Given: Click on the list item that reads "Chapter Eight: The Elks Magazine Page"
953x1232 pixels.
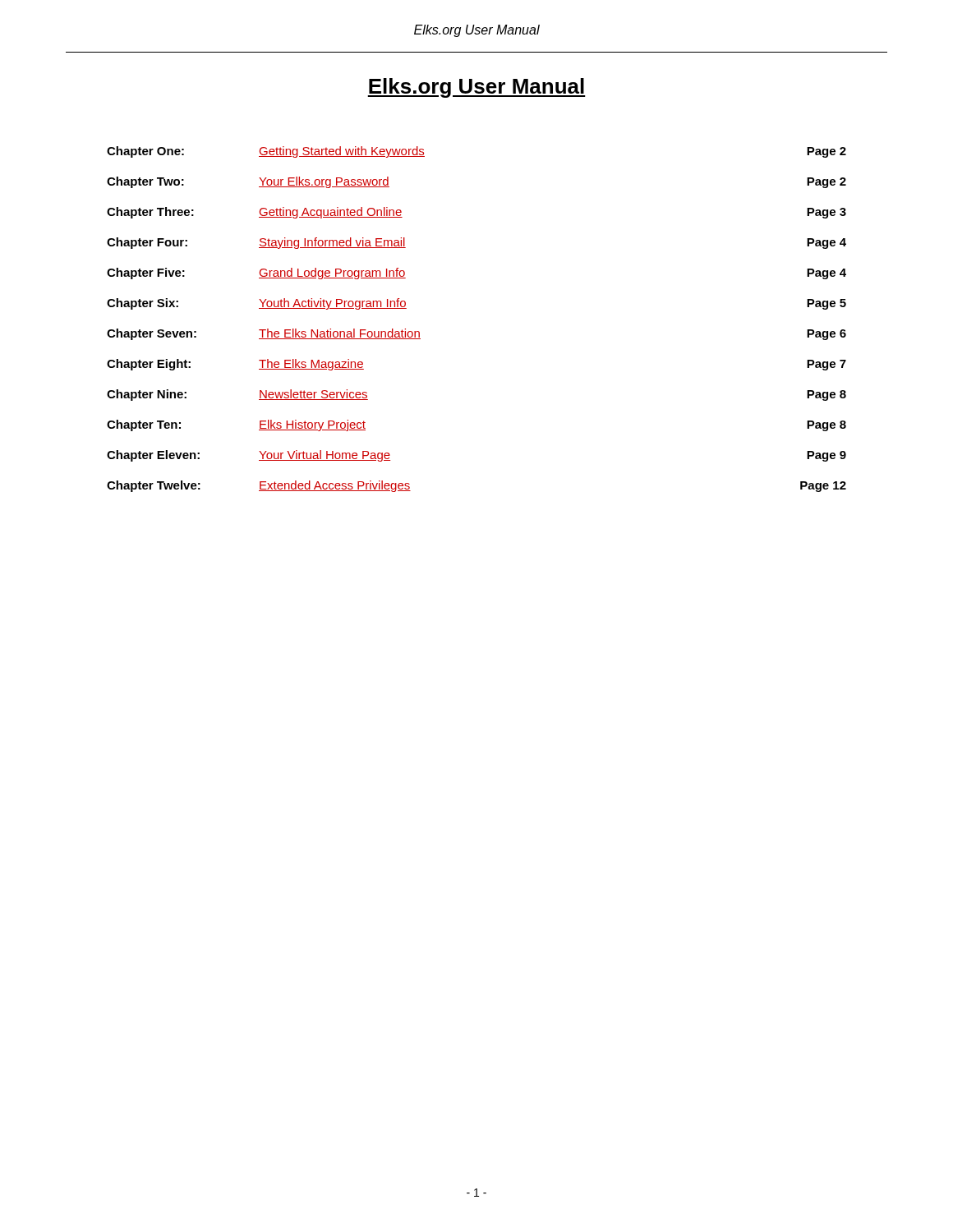Looking at the screenshot, I should click(138, 364).
